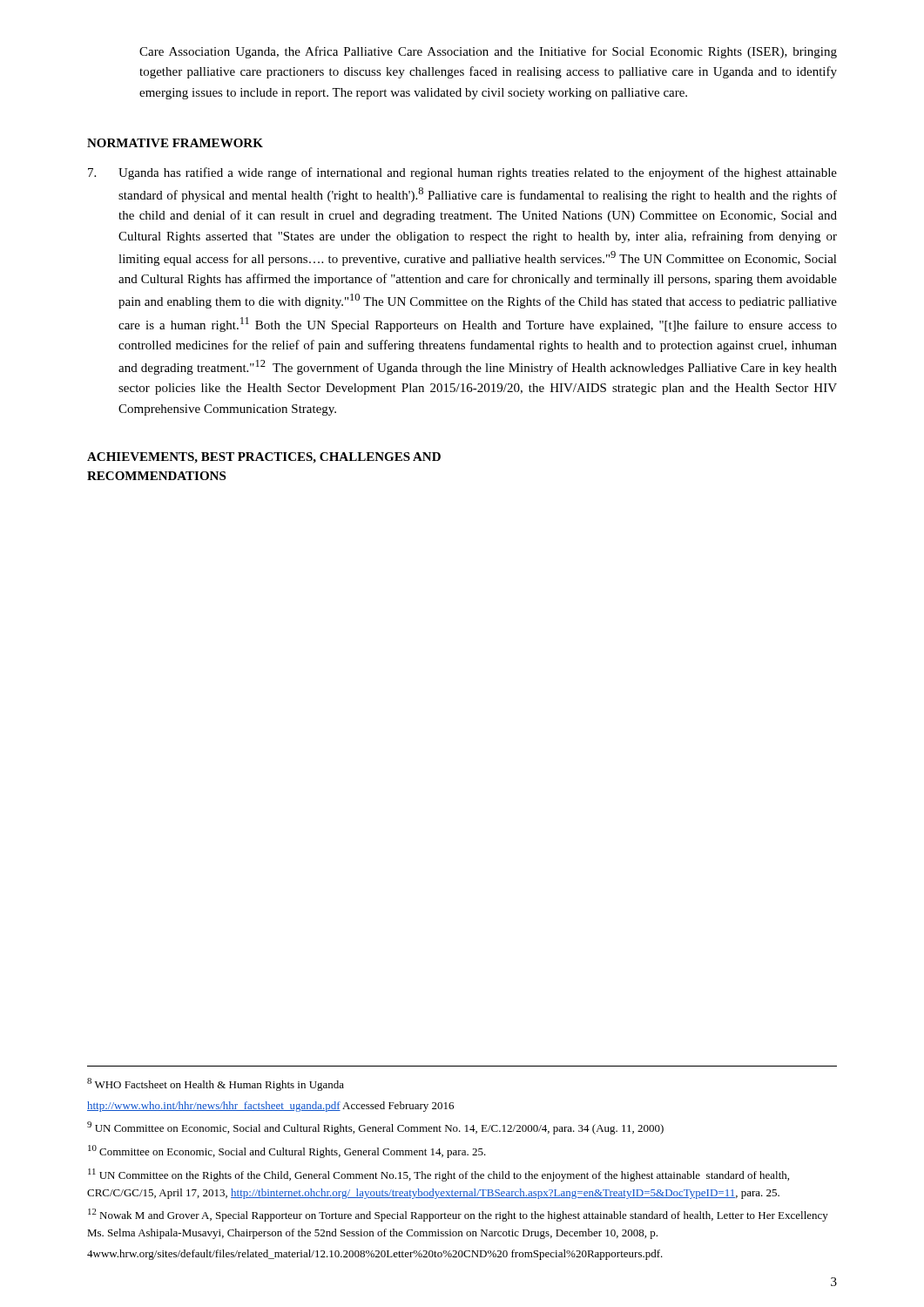Click the passage that begins "8 WHO Factsheet on Health"
This screenshot has height=1307, width=924.
pyautogui.click(x=216, y=1083)
